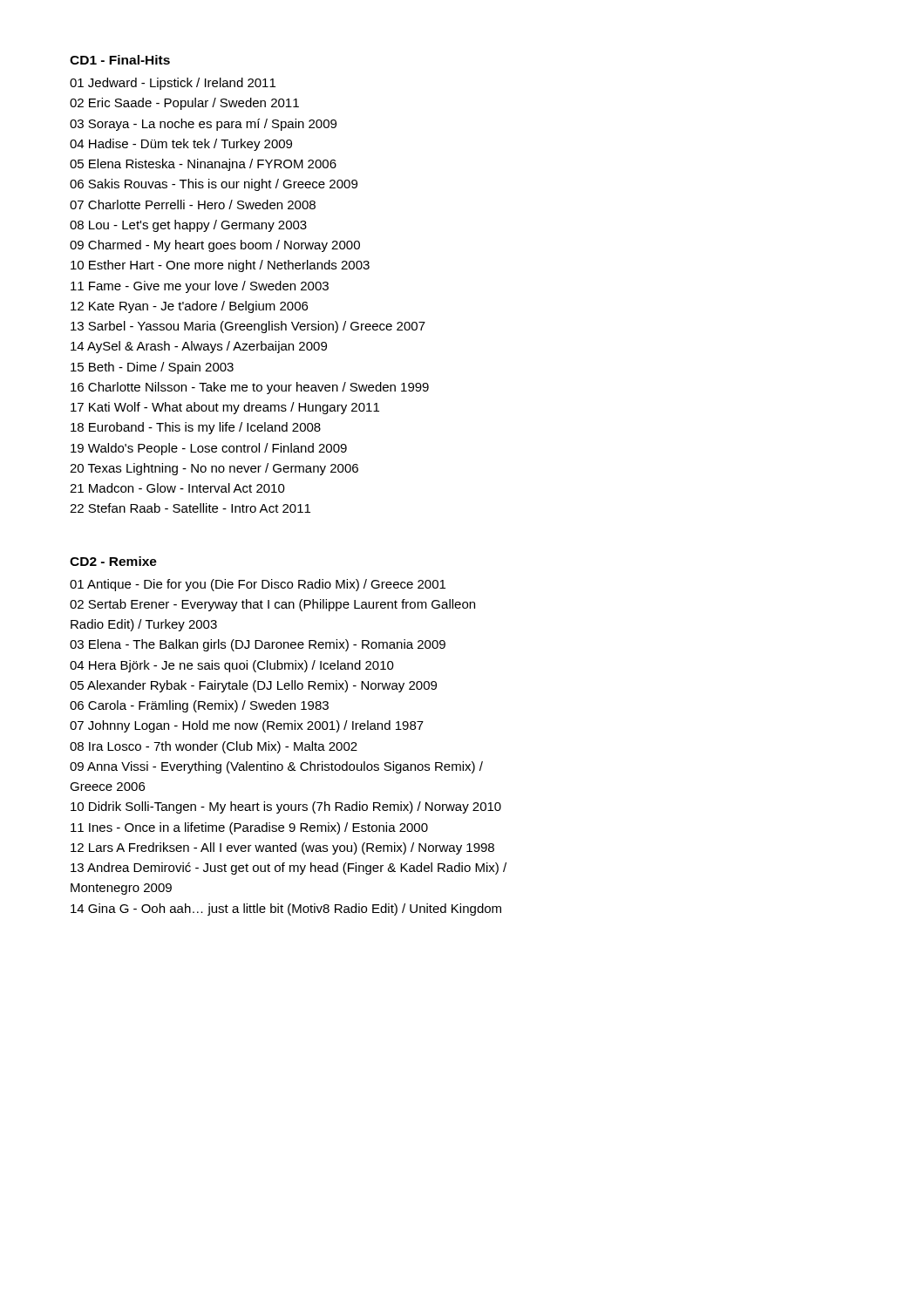Image resolution: width=924 pixels, height=1308 pixels.
Task: Select the list item that reads "13 Sarbel - Yassou Maria (Greenglish"
Action: coord(248,326)
